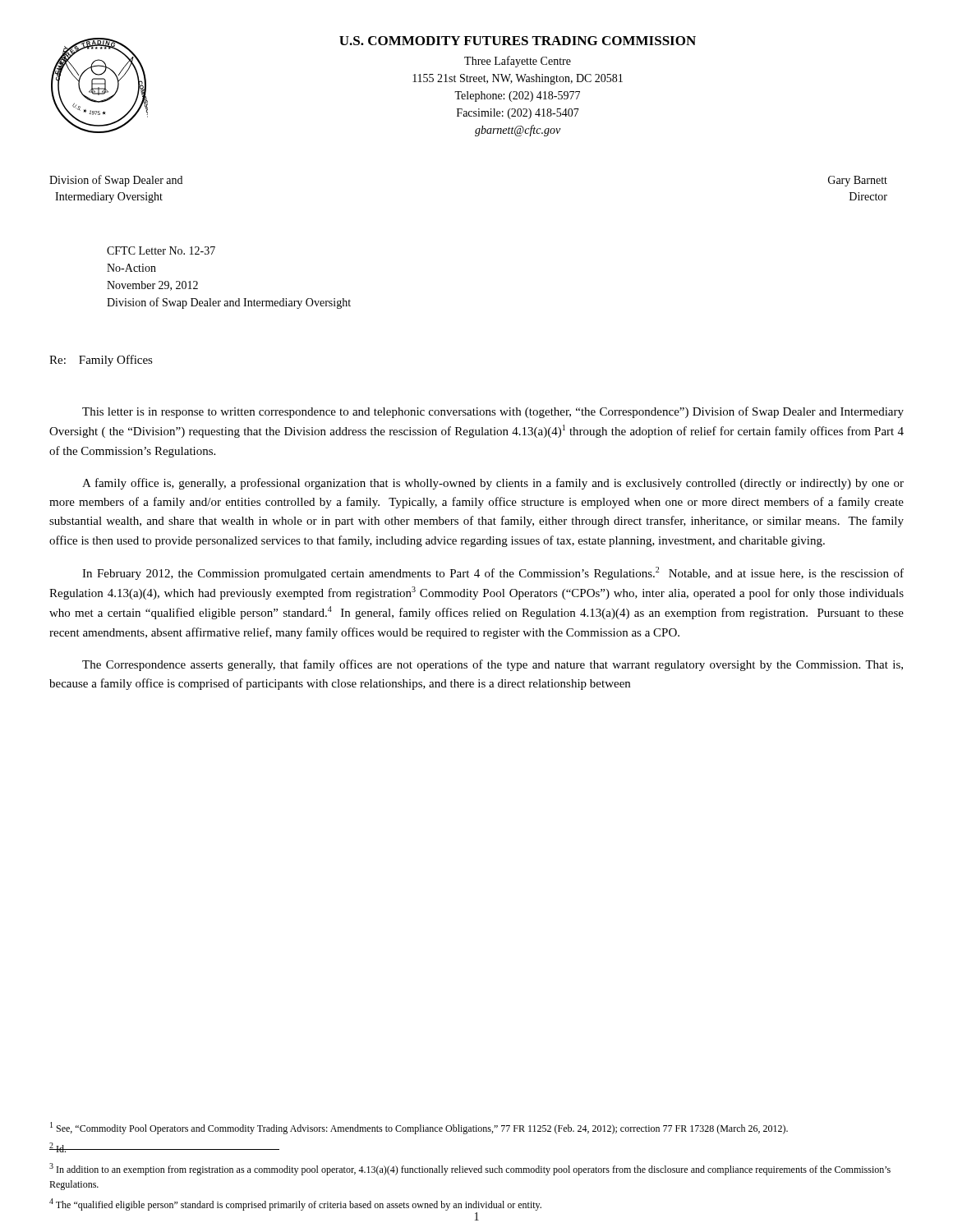
Task: Locate the text block that says "CFTC Letter No."
Action: (x=161, y=251)
